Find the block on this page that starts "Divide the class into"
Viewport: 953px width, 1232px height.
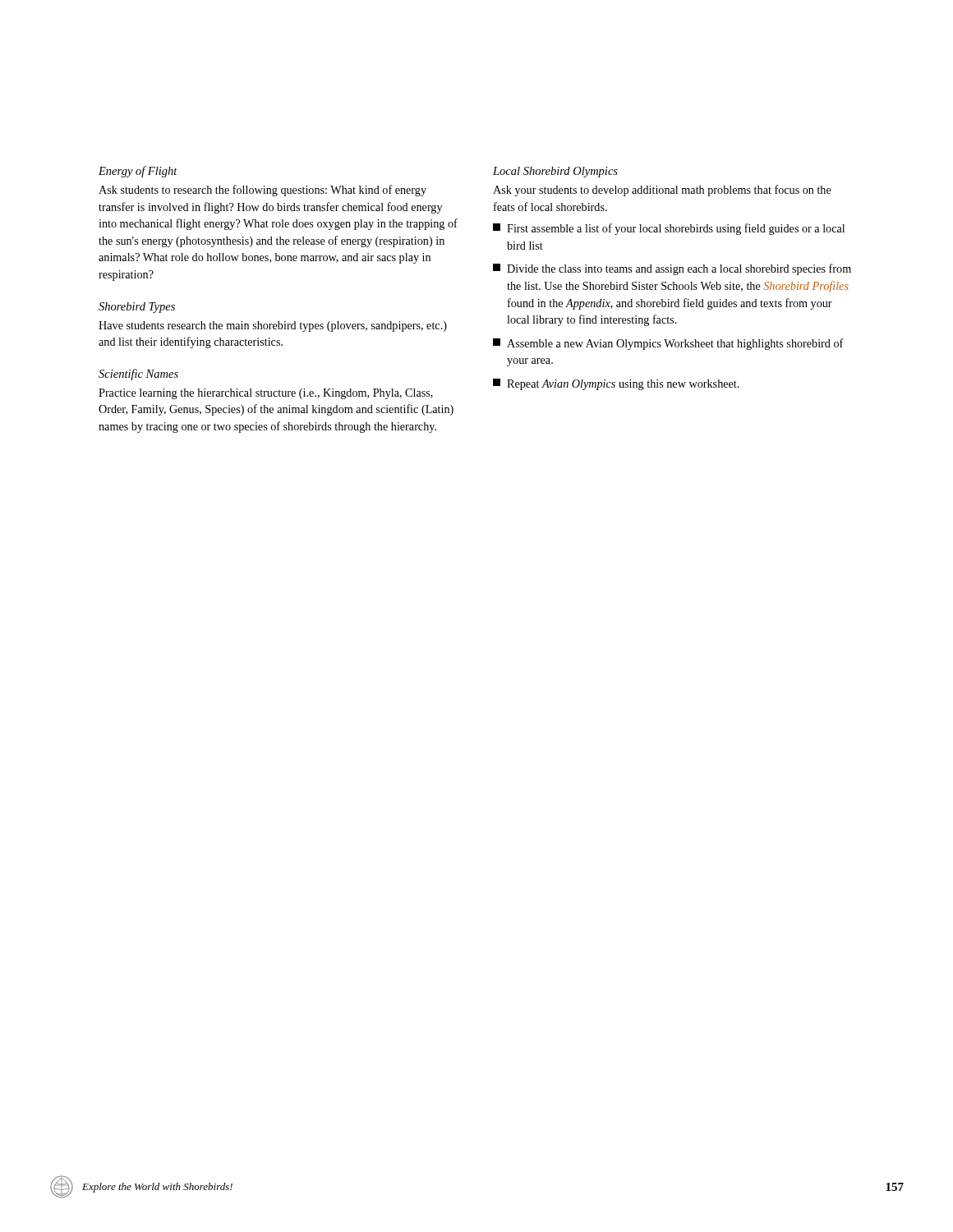click(674, 295)
